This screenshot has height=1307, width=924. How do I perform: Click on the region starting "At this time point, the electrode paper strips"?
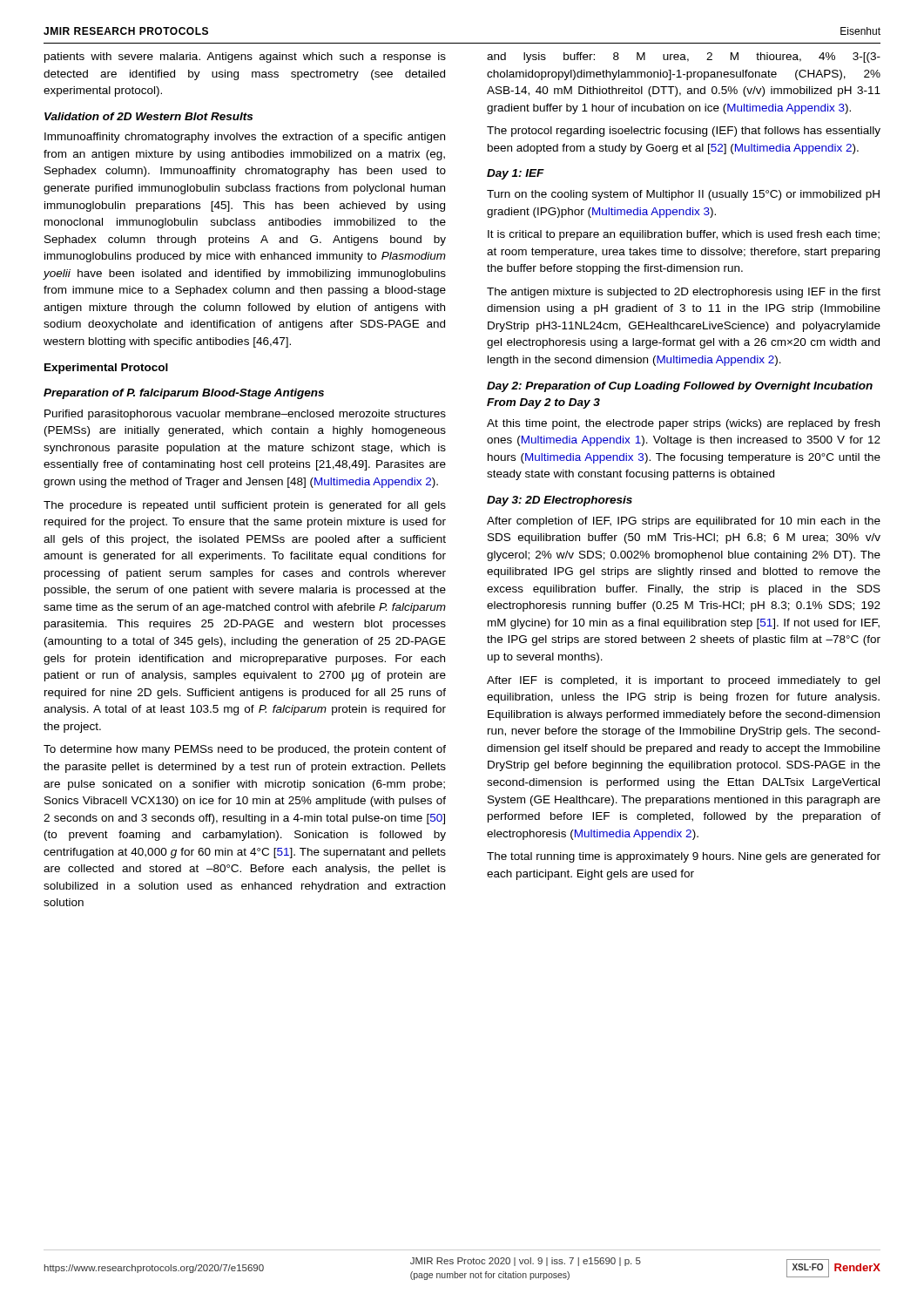tap(684, 449)
